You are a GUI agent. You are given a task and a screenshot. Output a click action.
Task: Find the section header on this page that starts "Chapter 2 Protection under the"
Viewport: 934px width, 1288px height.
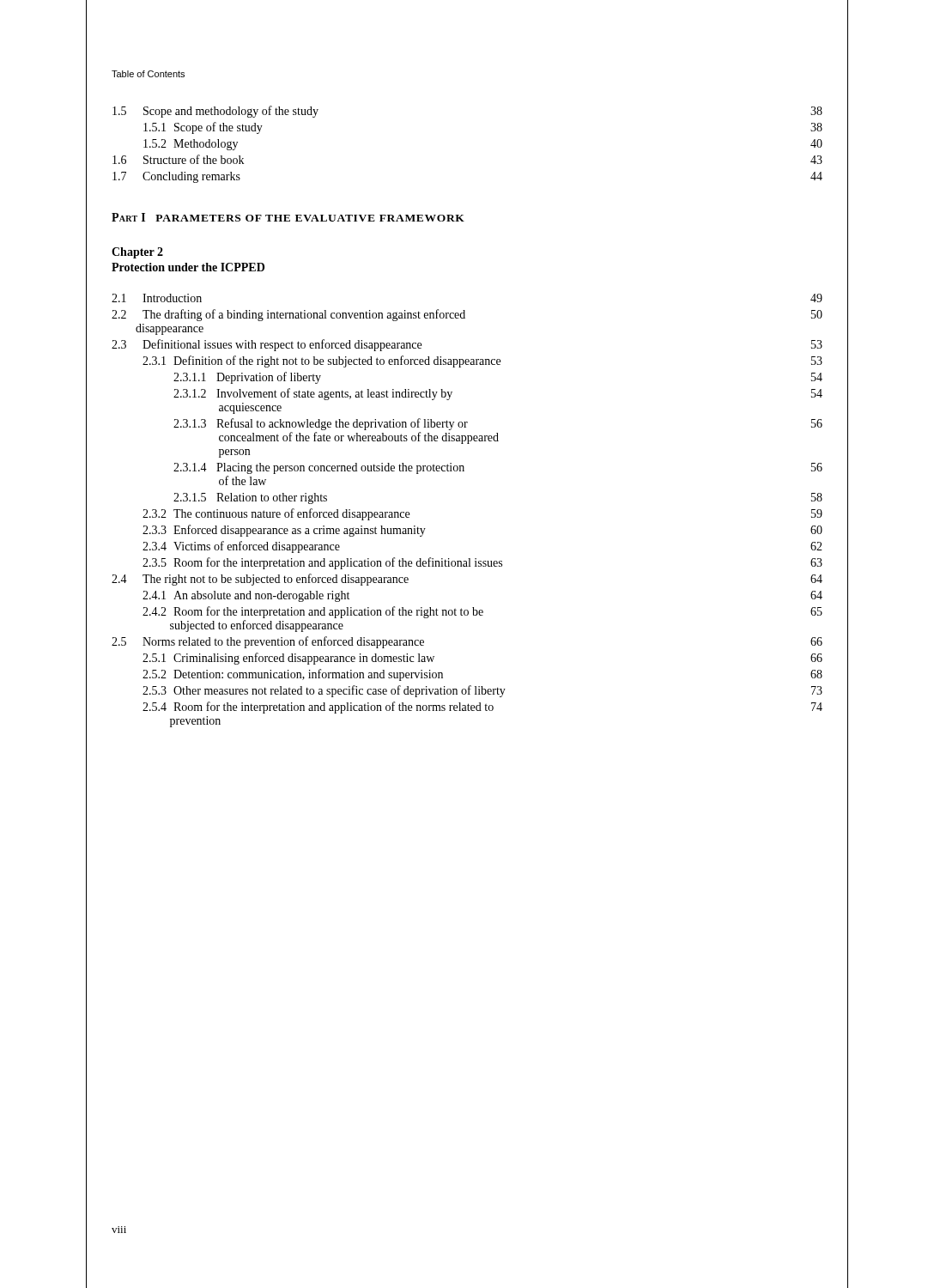pyautogui.click(x=137, y=253)
